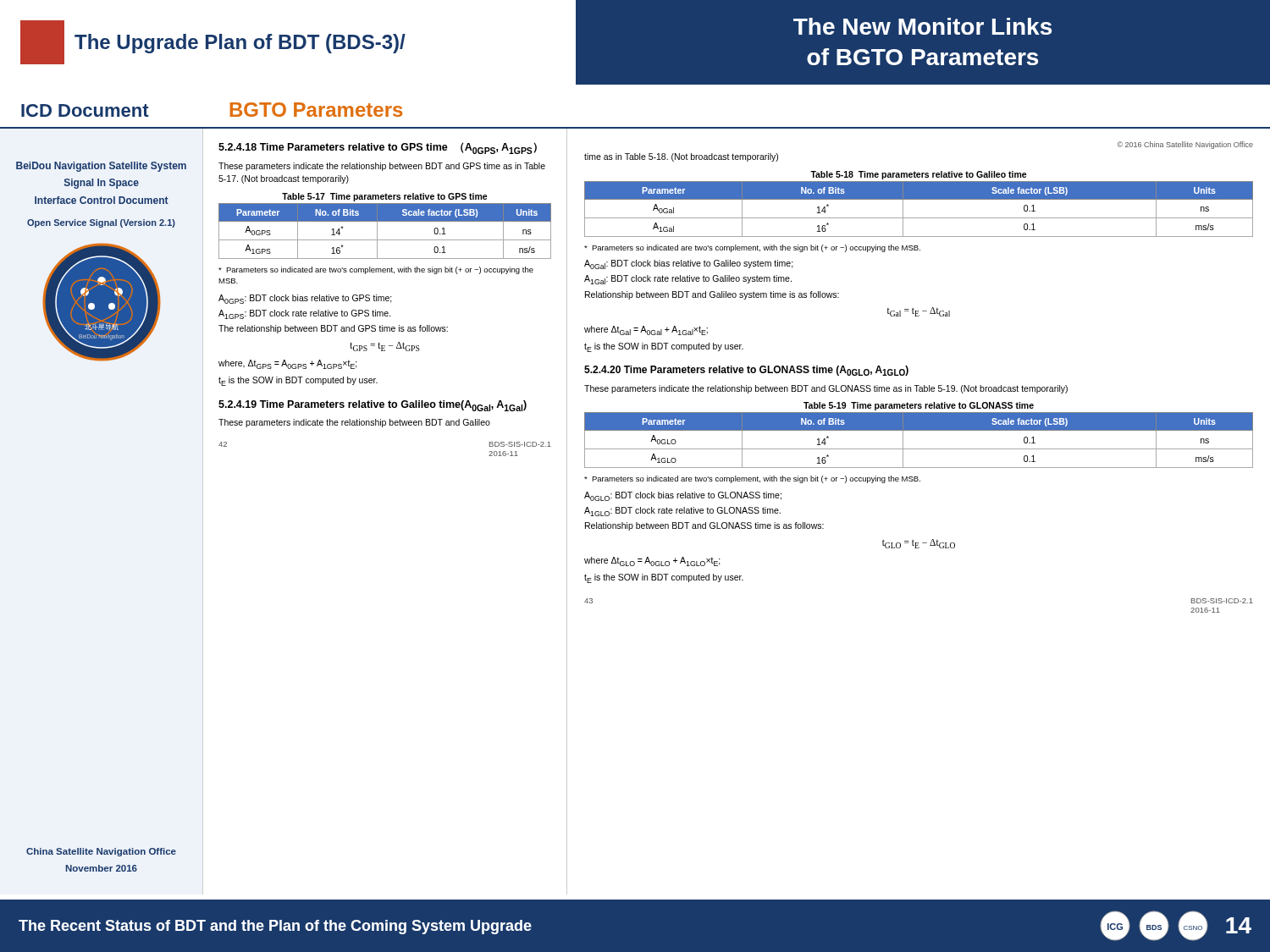Navigate to the block starting "A0GLO: BDT clock"

tap(704, 510)
